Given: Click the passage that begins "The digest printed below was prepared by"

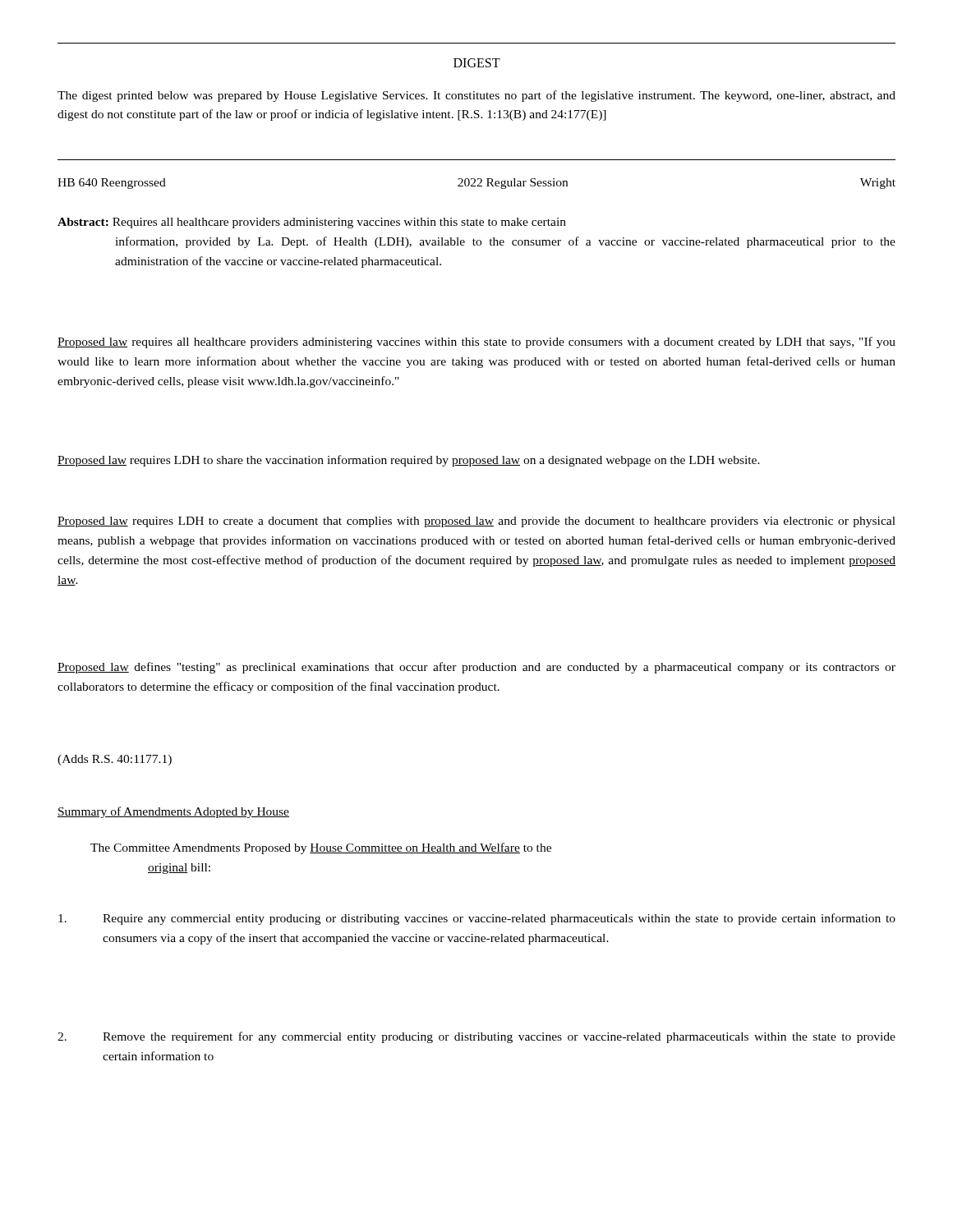Looking at the screenshot, I should click(476, 104).
